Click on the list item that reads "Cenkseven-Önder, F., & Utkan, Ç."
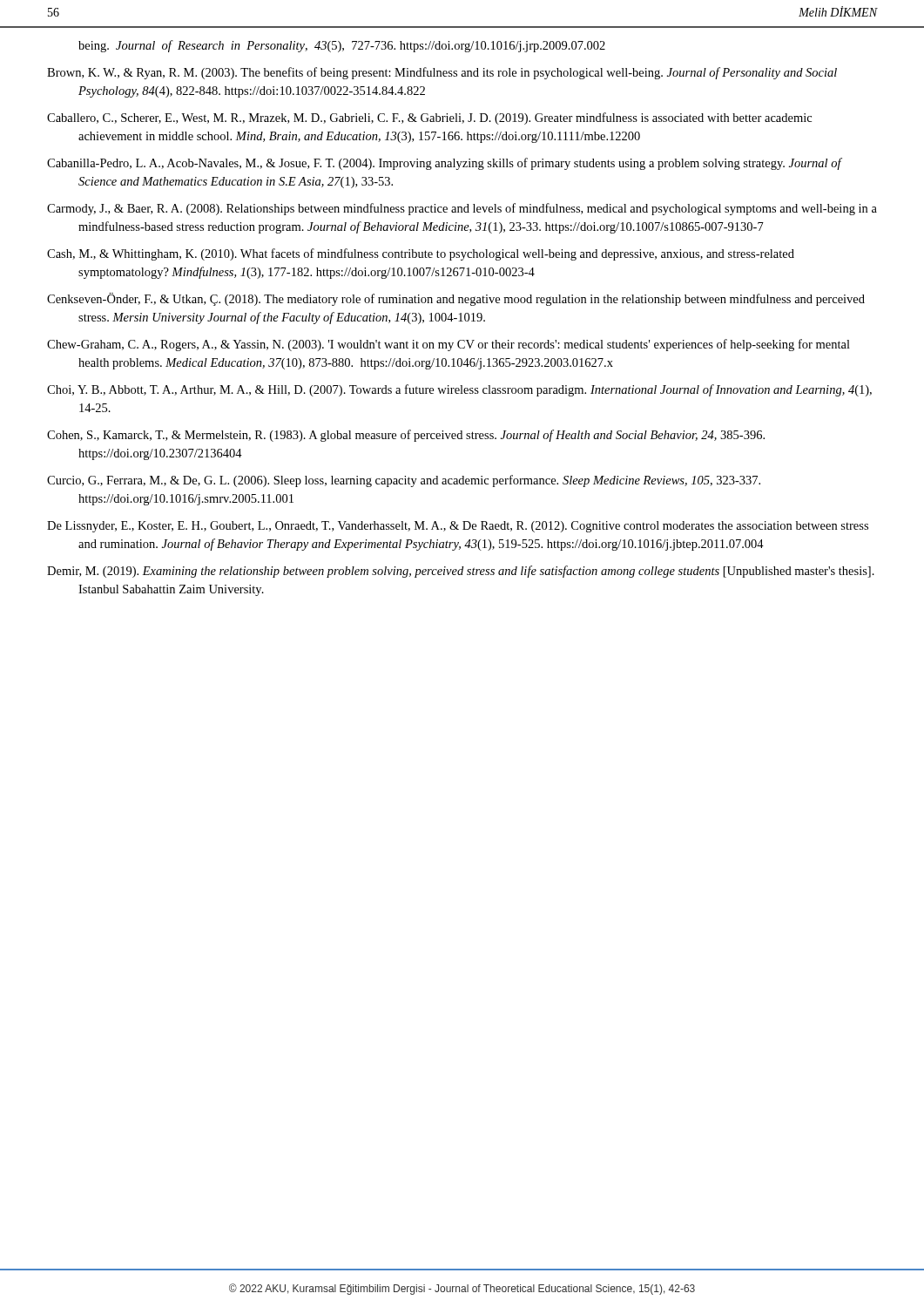Image resolution: width=924 pixels, height=1307 pixels. [x=456, y=308]
